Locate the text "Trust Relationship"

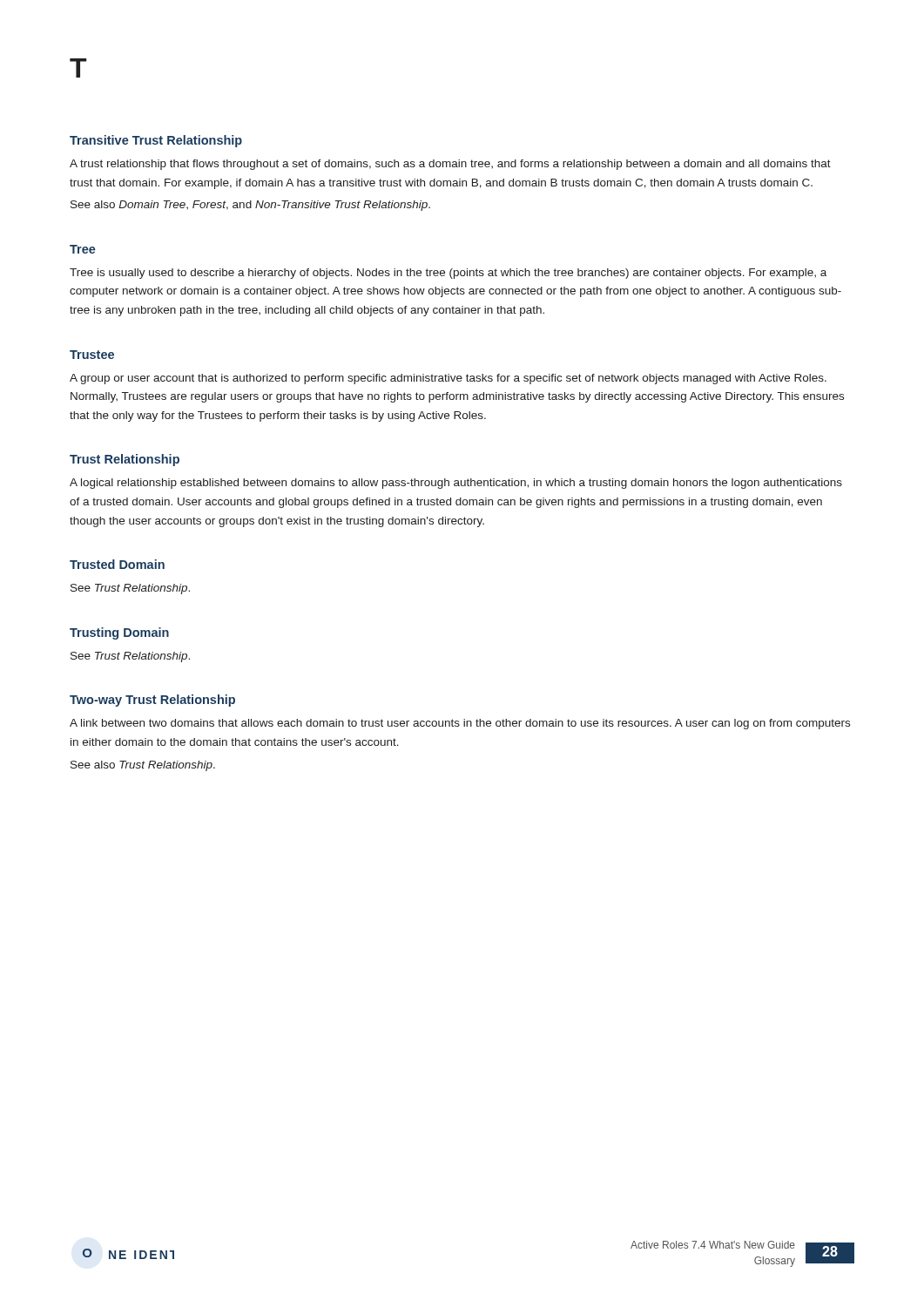tap(125, 459)
